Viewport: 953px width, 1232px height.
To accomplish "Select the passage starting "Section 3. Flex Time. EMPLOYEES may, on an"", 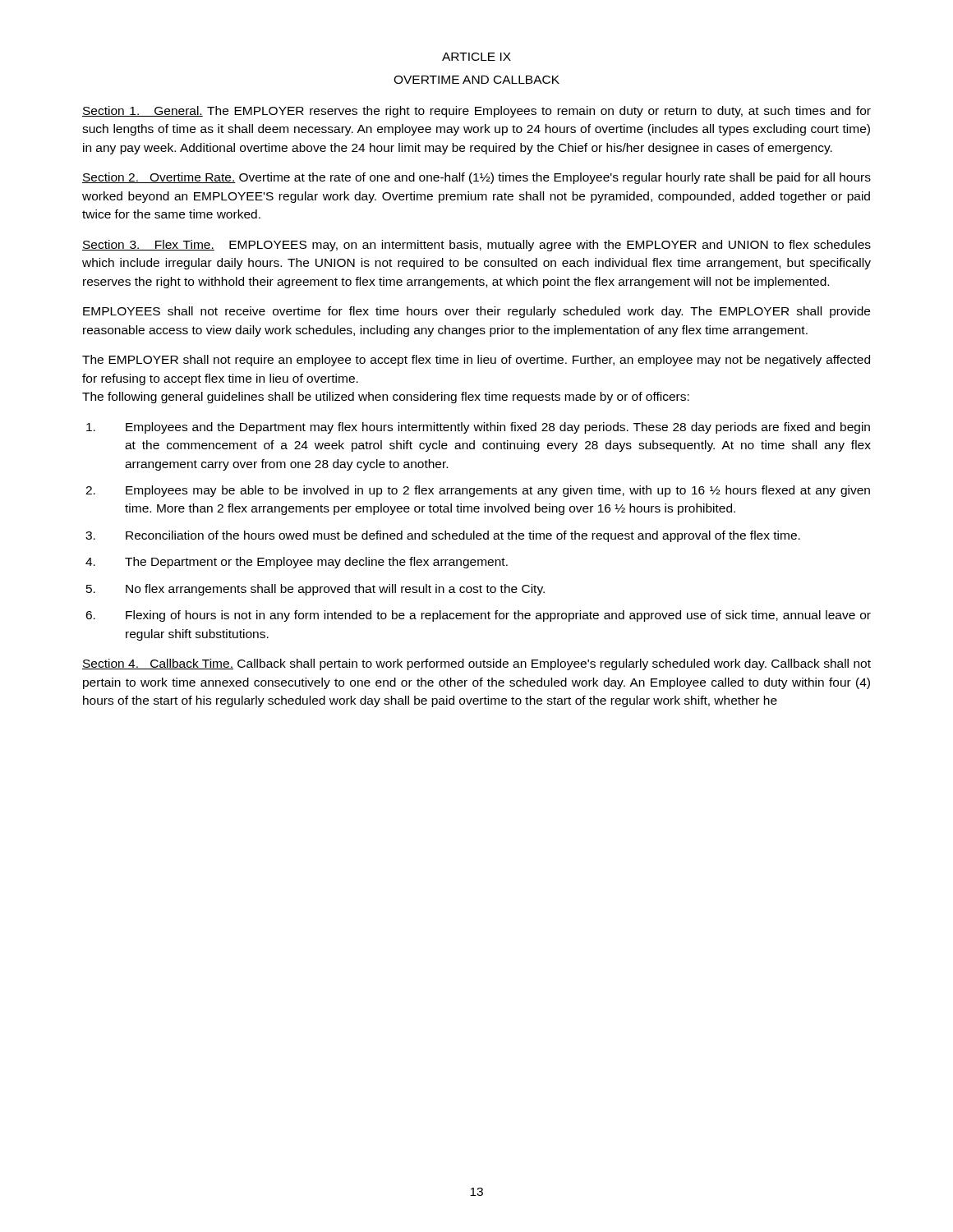I will click(476, 263).
